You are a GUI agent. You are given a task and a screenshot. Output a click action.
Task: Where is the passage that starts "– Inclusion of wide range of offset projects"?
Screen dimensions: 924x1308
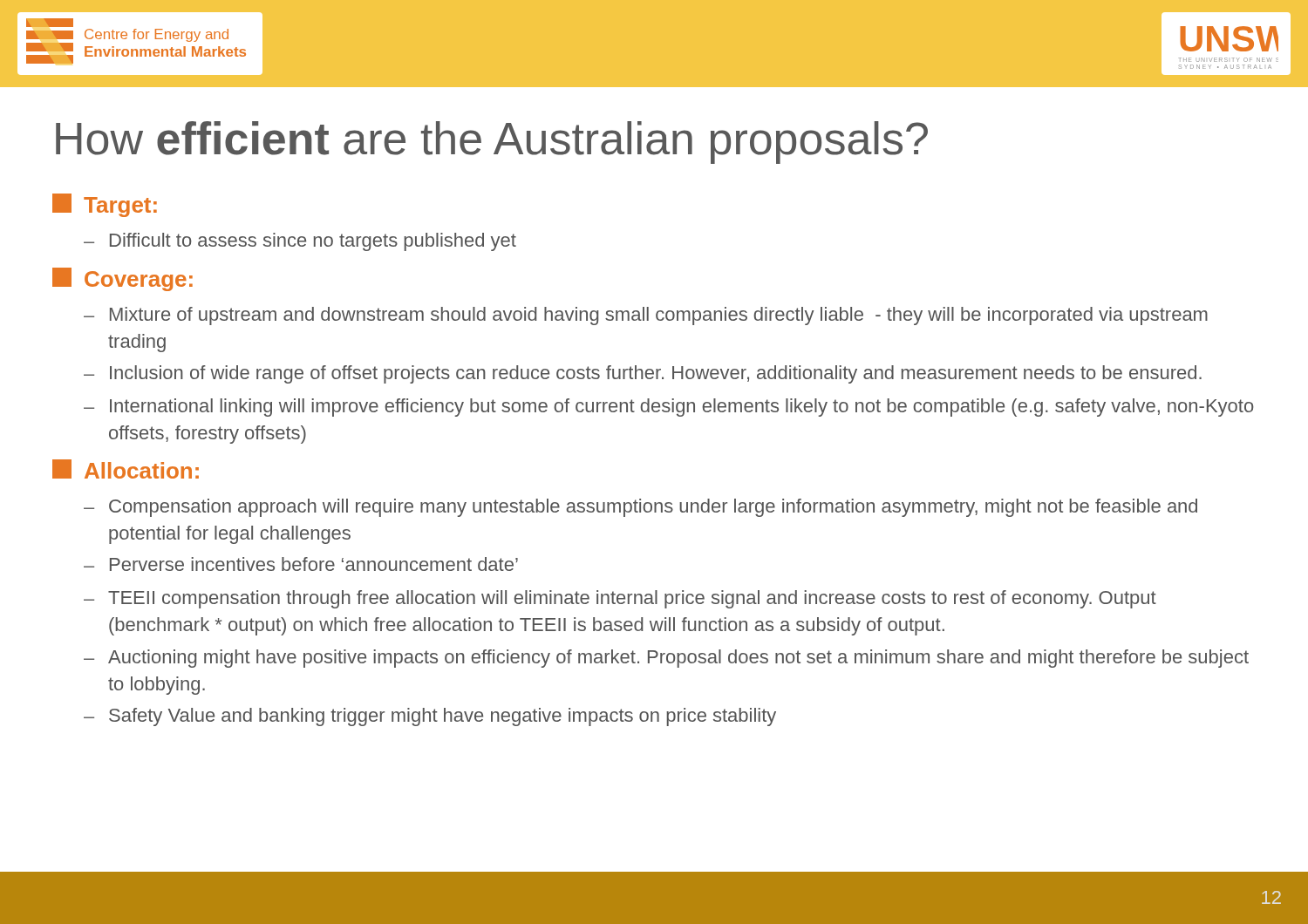tap(643, 374)
